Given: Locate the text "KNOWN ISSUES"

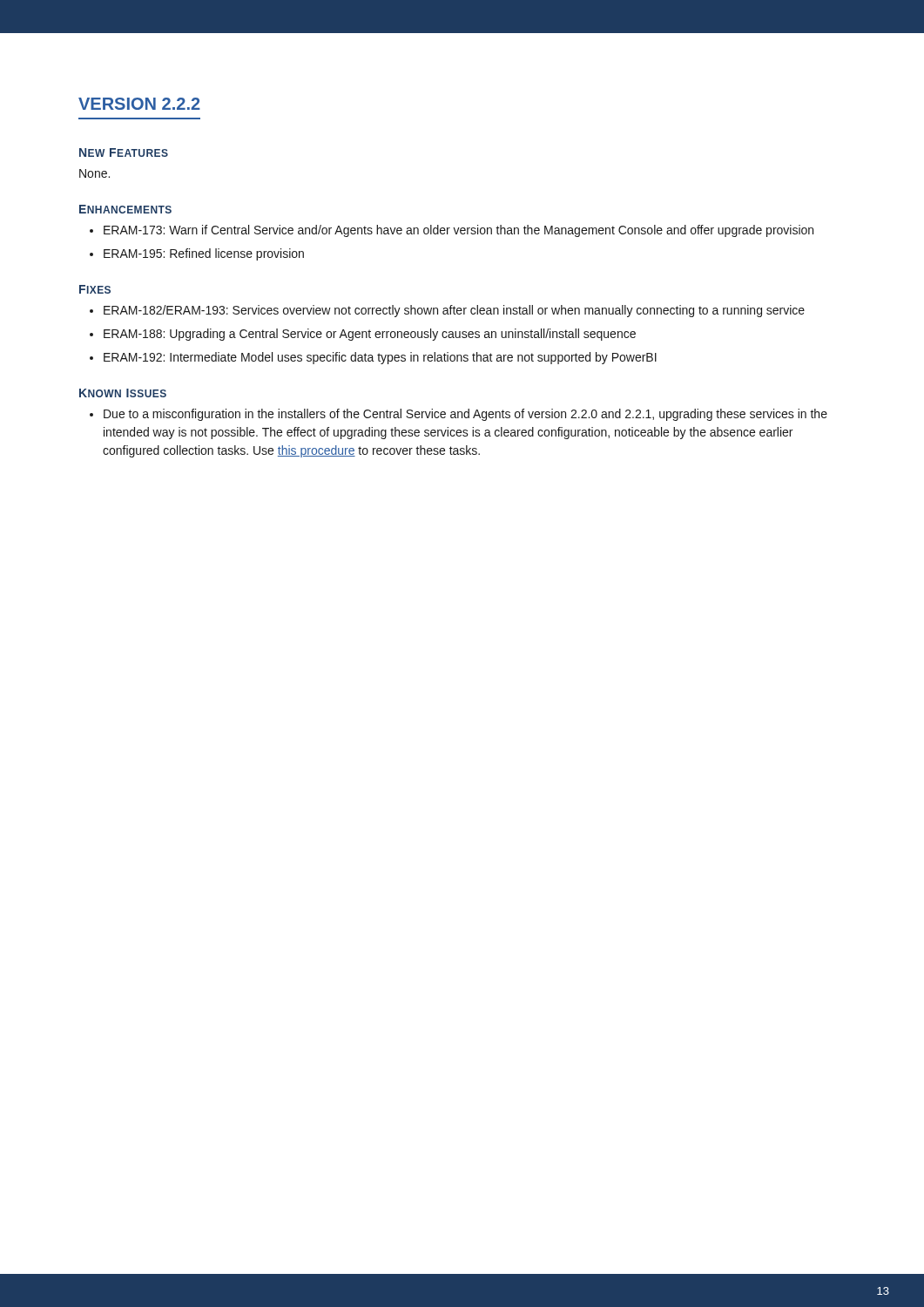Looking at the screenshot, I should point(123,393).
